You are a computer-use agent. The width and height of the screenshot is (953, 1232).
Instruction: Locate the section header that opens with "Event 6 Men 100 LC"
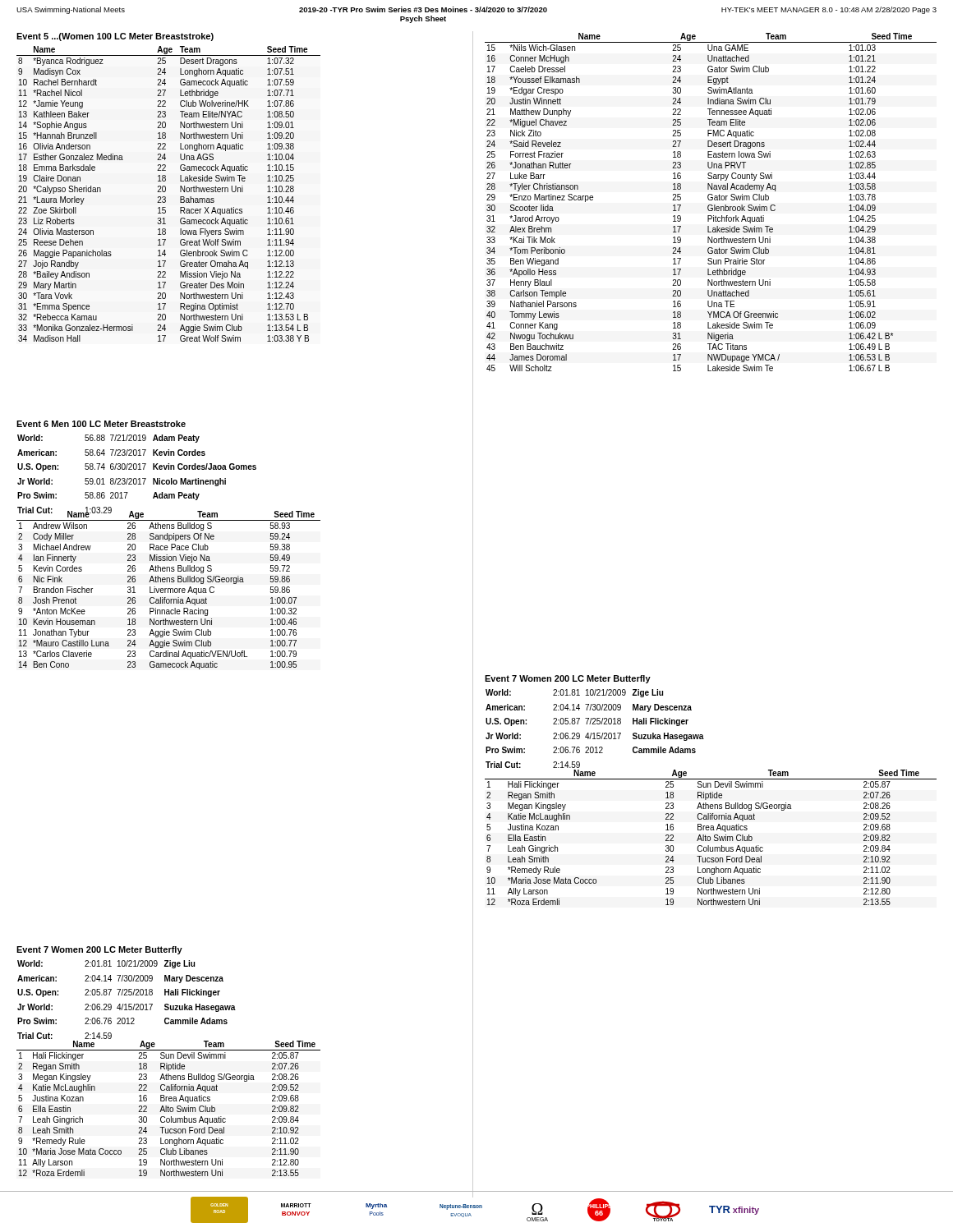101,424
